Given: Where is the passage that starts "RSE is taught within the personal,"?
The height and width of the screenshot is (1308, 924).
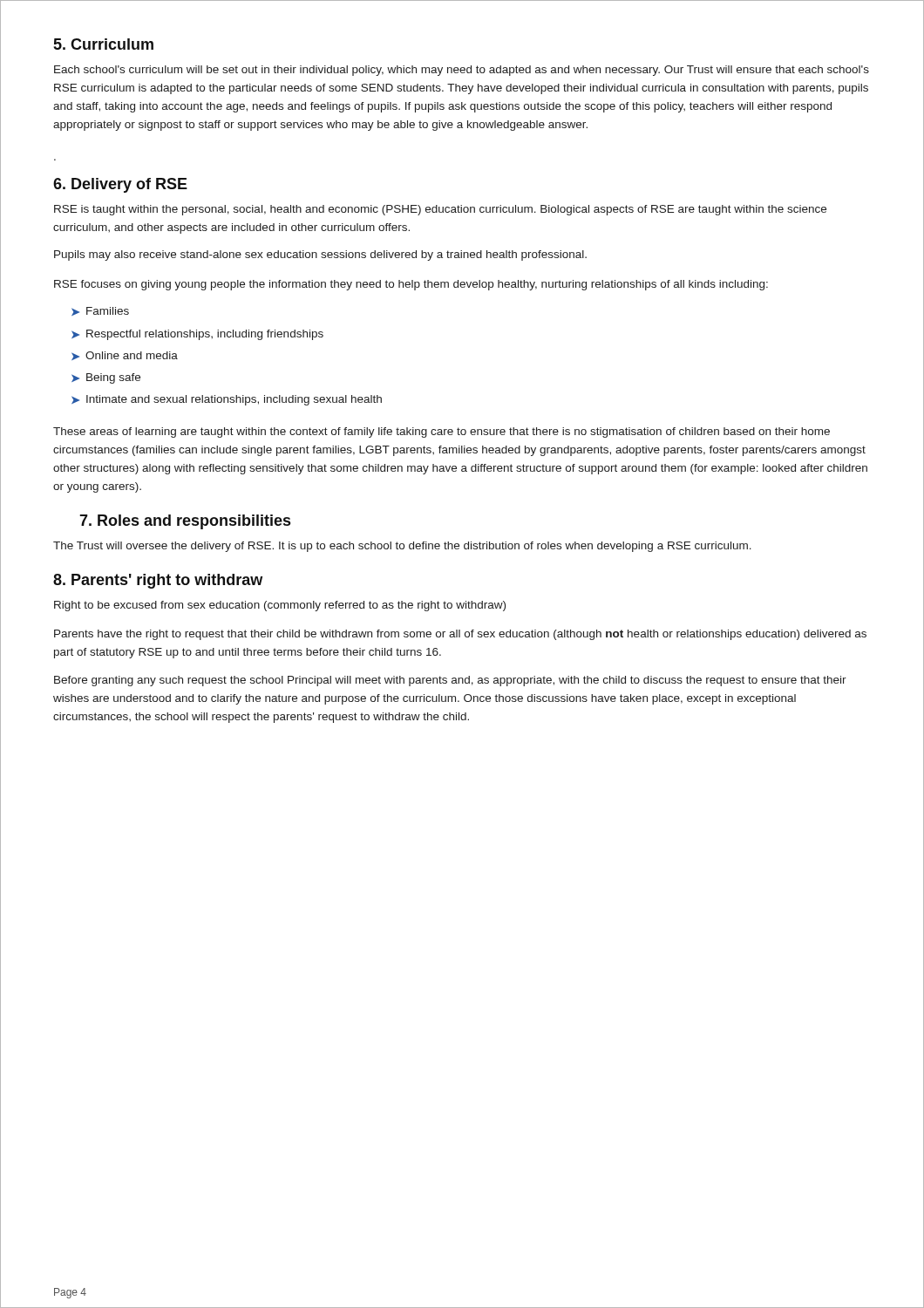Looking at the screenshot, I should [440, 218].
